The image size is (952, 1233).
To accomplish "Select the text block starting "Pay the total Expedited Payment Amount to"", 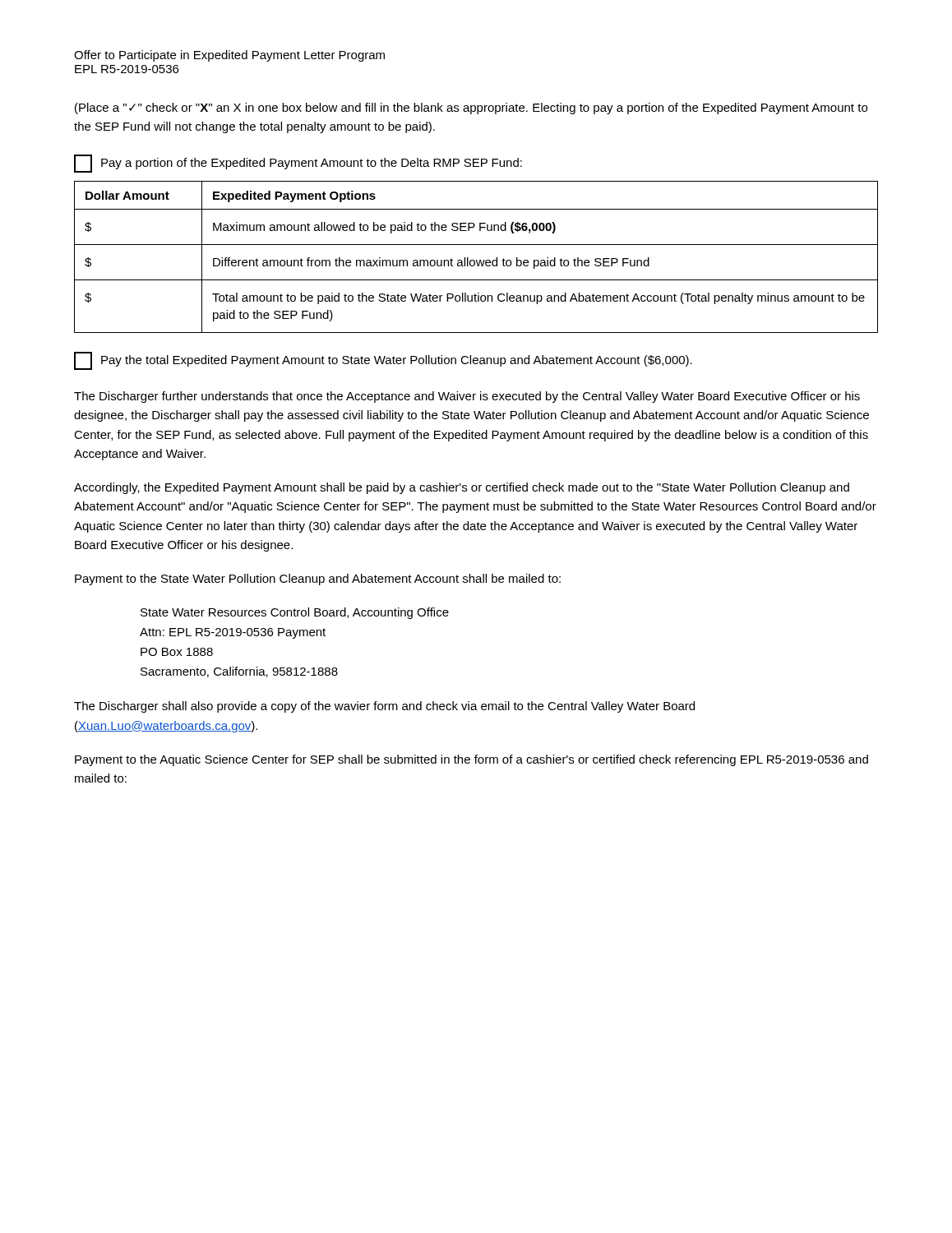I will click(383, 360).
